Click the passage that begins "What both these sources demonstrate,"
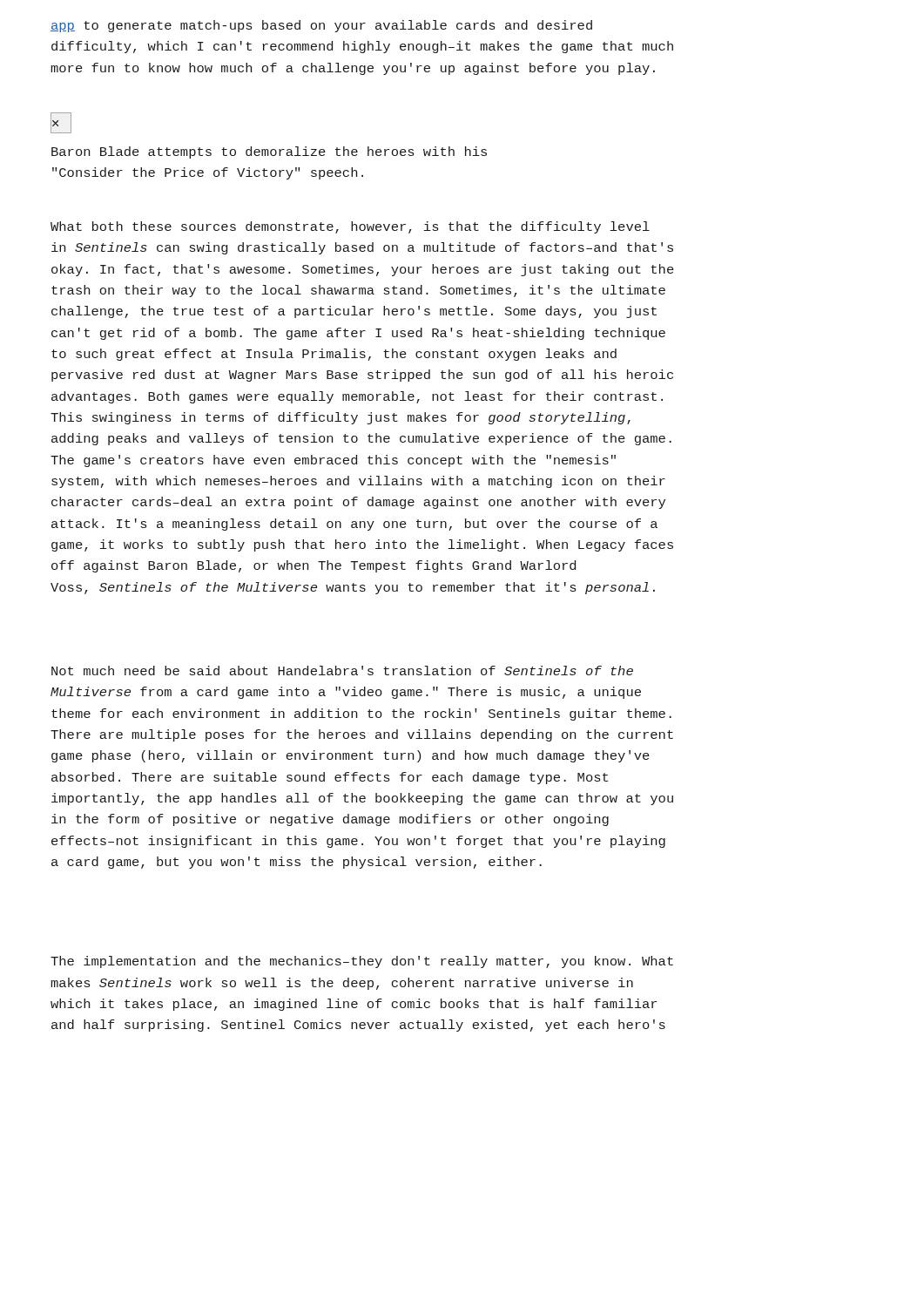 (x=362, y=408)
